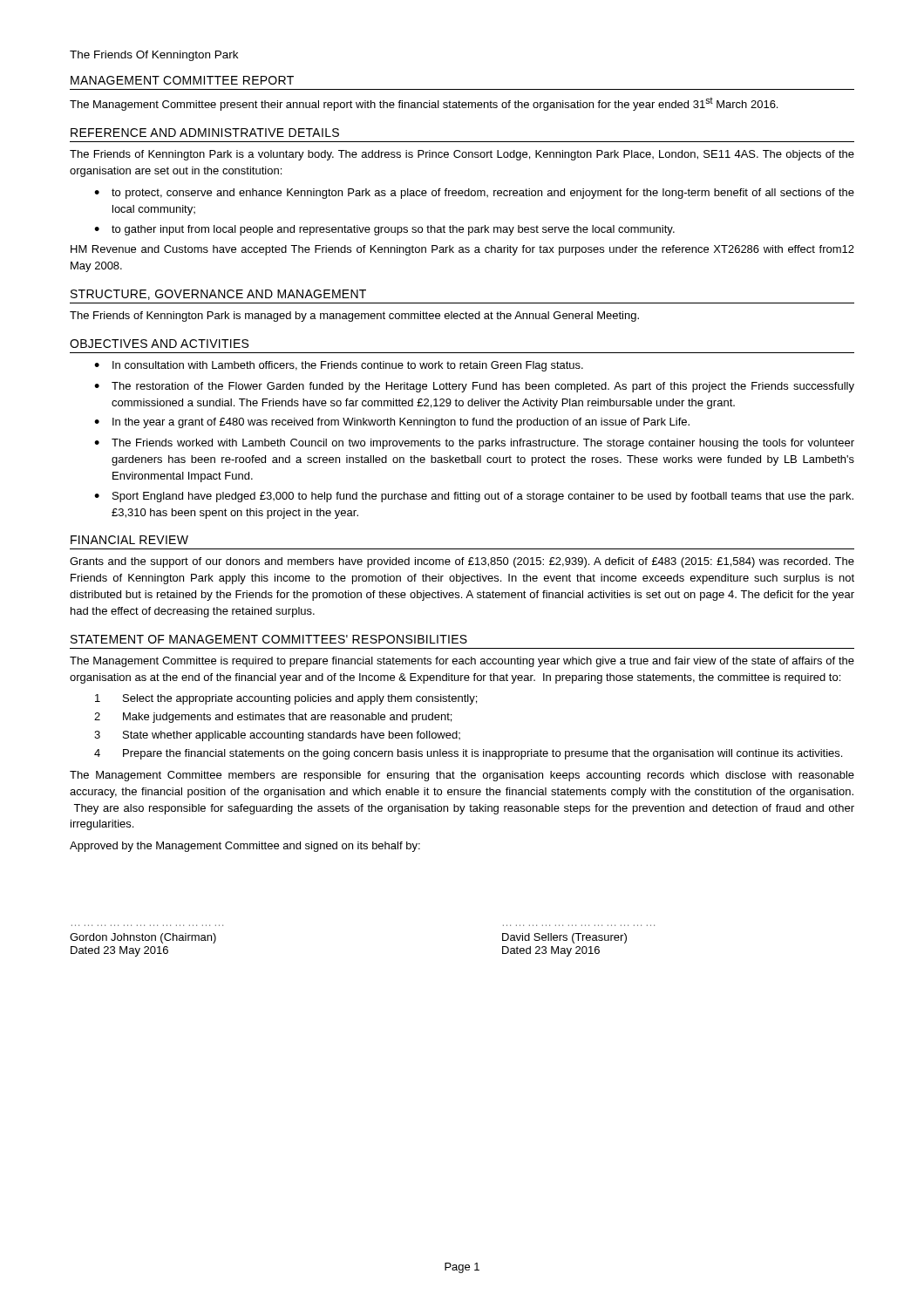This screenshot has height=1308, width=924.
Task: Click on the text starting "STRUCTURE, GOVERNANCE AND MANAGEMENT"
Action: click(218, 294)
